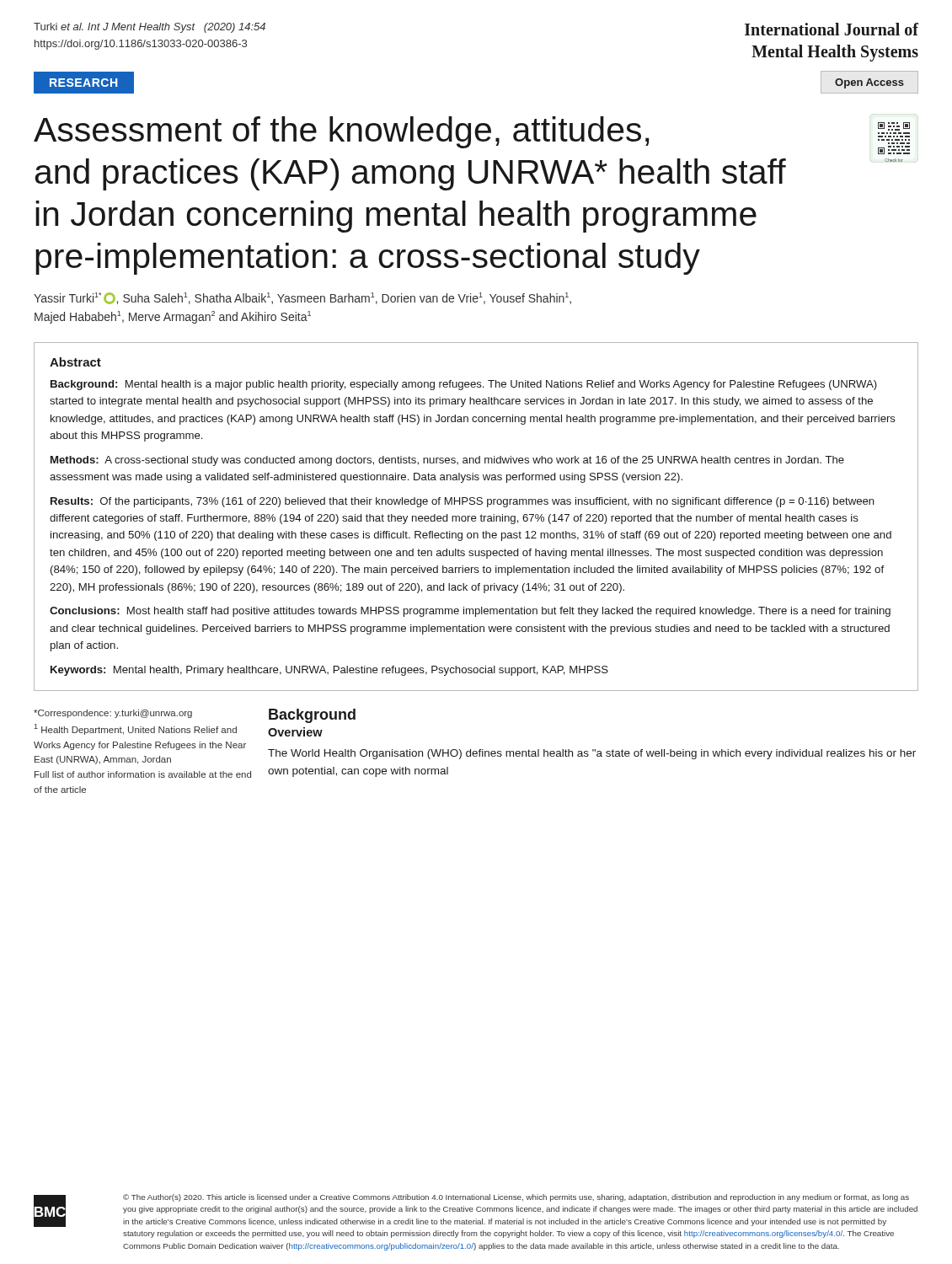Point to the region starting "Open Access"
The width and height of the screenshot is (952, 1264).
point(870,82)
